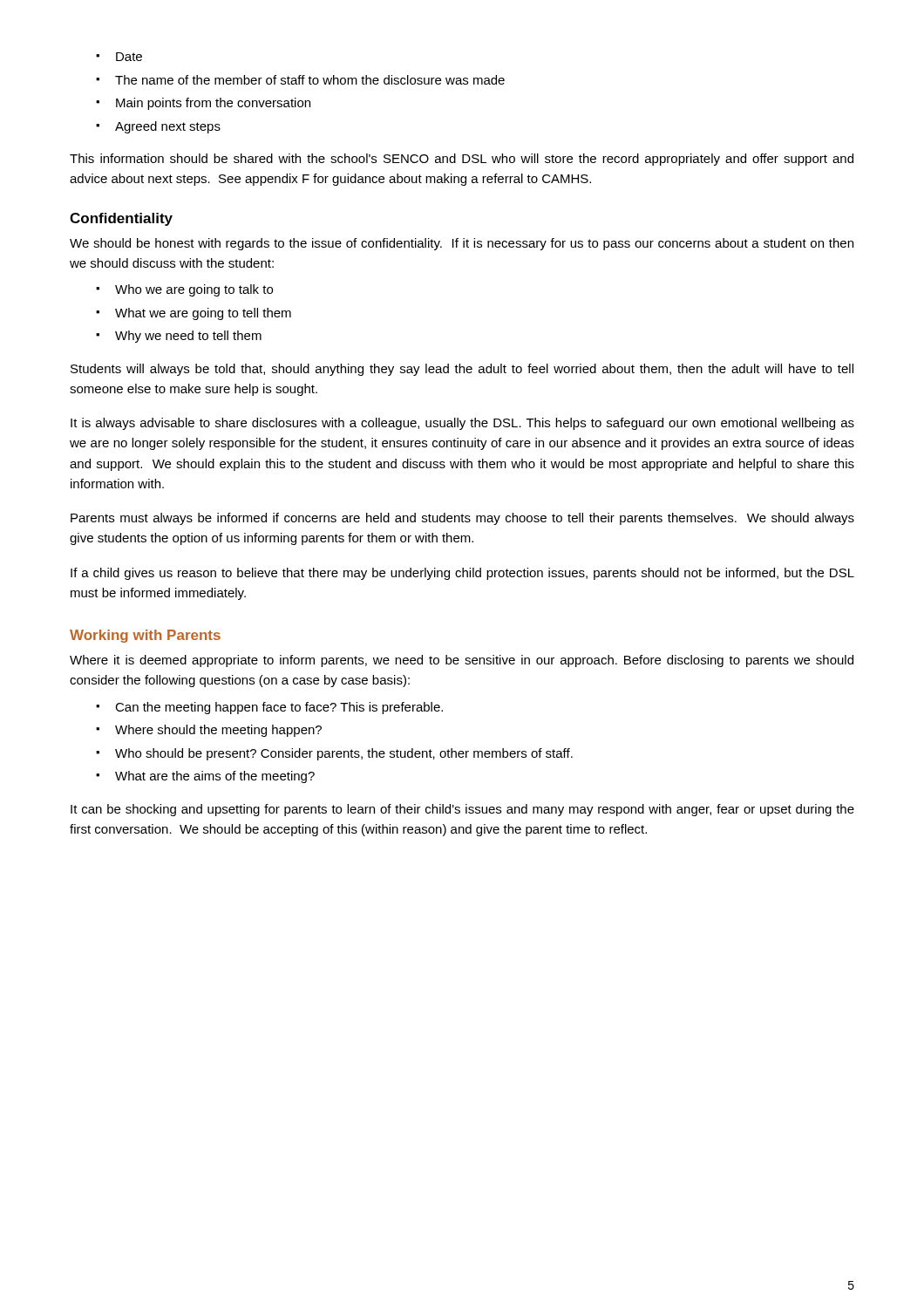Find the block on this page that starts "Can the meeting happen"

click(280, 706)
